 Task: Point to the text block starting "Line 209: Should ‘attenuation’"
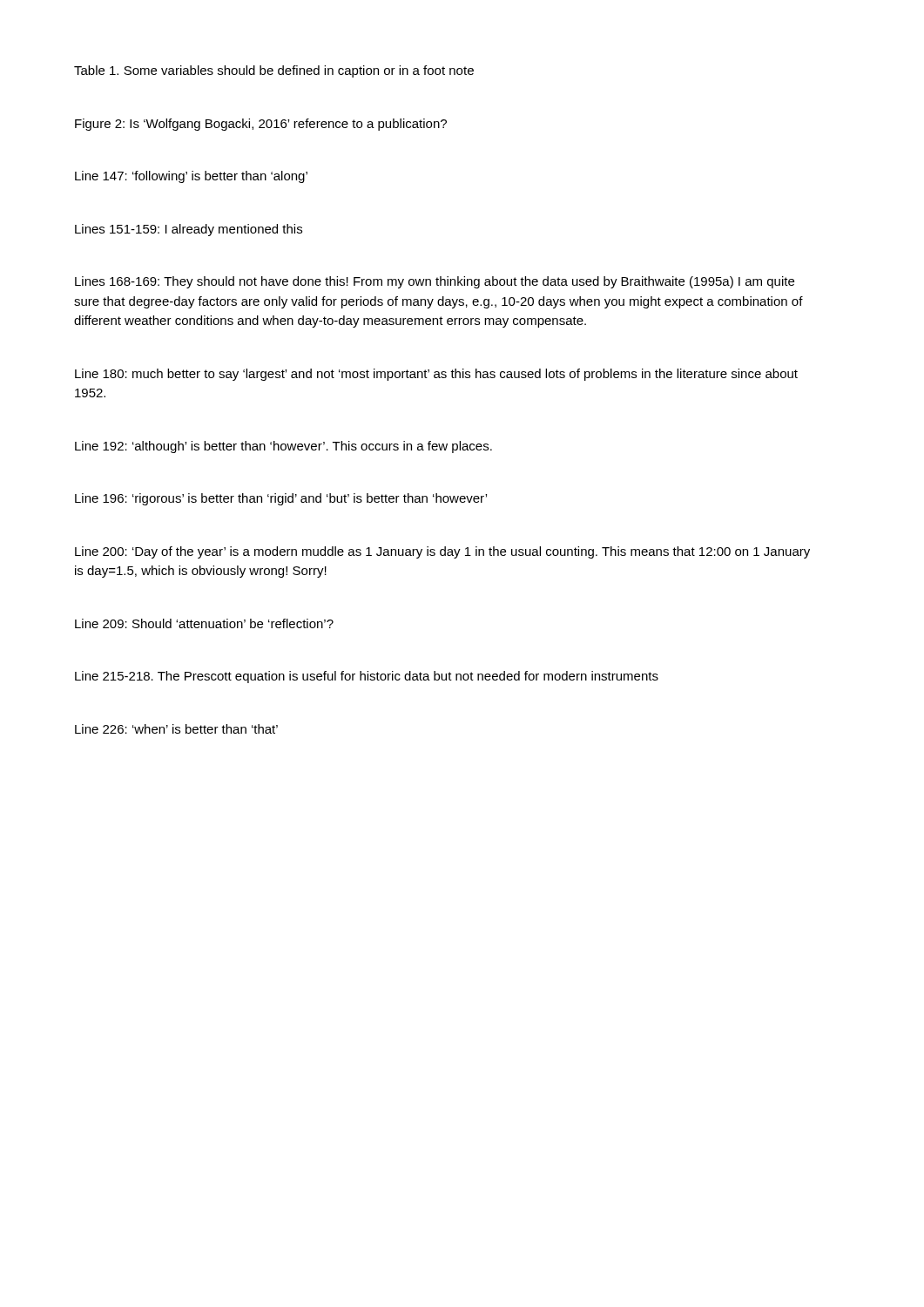tap(204, 623)
